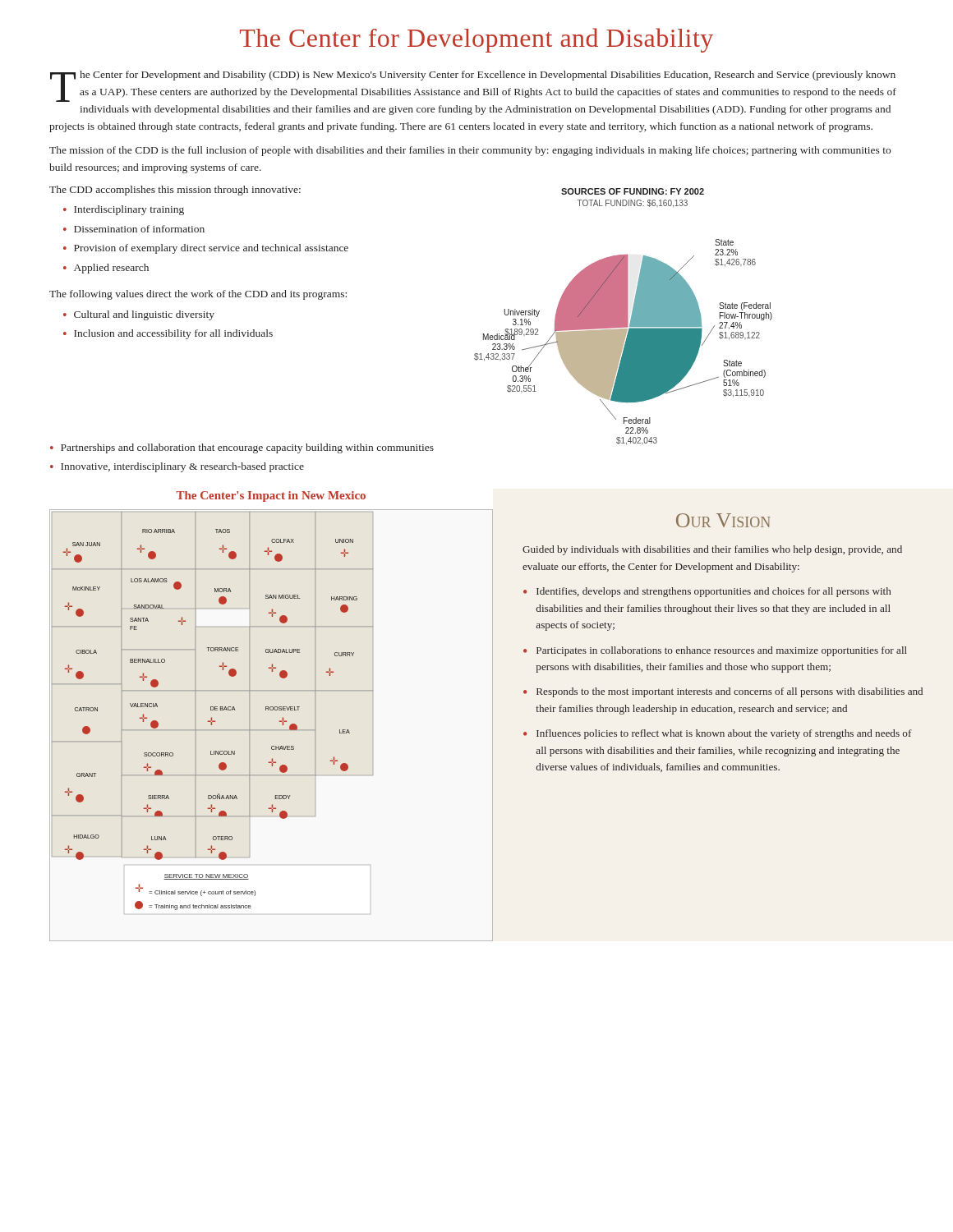Point to the element starting "• Identifies, develops and"
Image resolution: width=953 pixels, height=1232 pixels.
[x=723, y=609]
